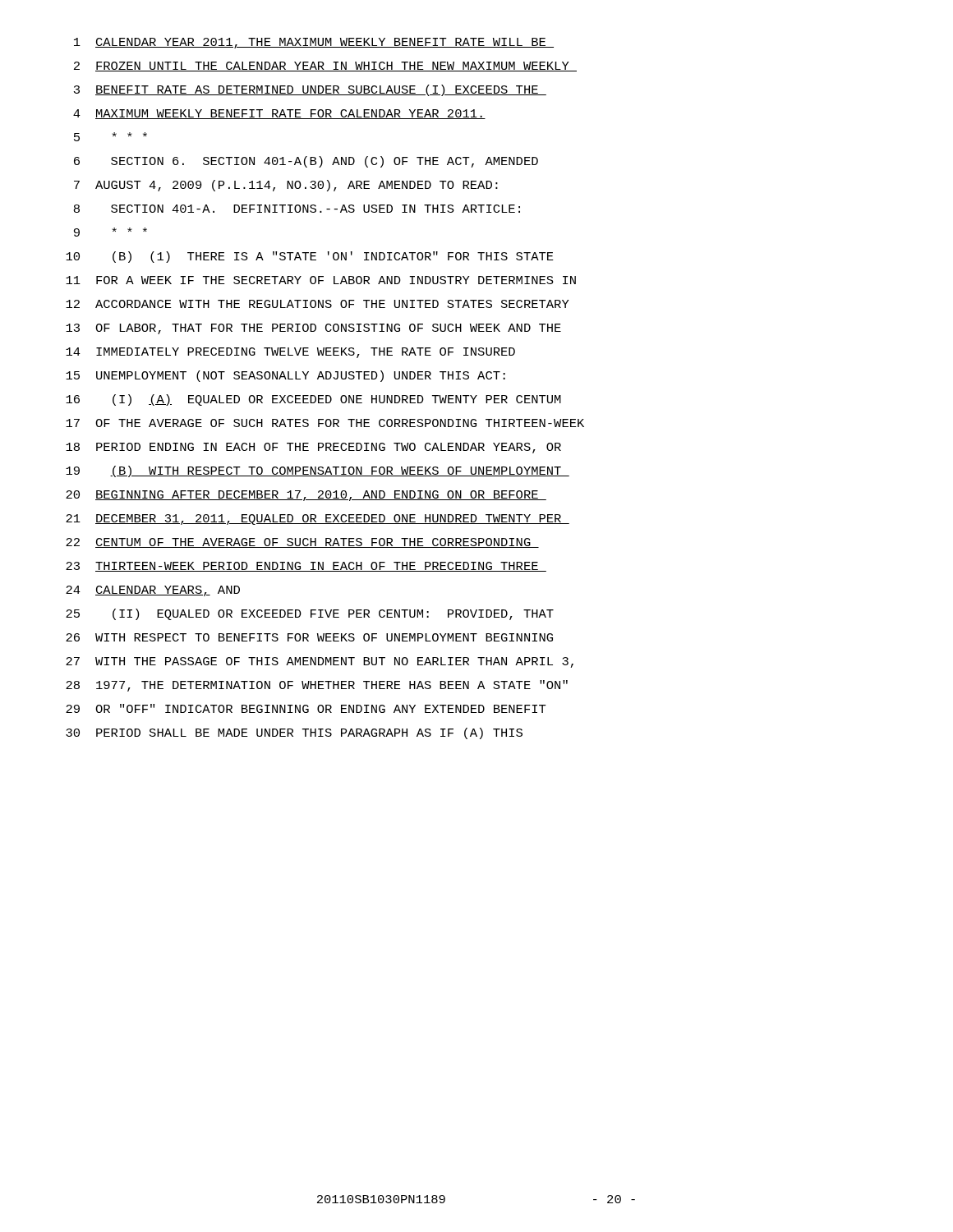
Task: Point to the block beginning "16 (I) (A) EQUALED OR"
Action: tap(305, 400)
